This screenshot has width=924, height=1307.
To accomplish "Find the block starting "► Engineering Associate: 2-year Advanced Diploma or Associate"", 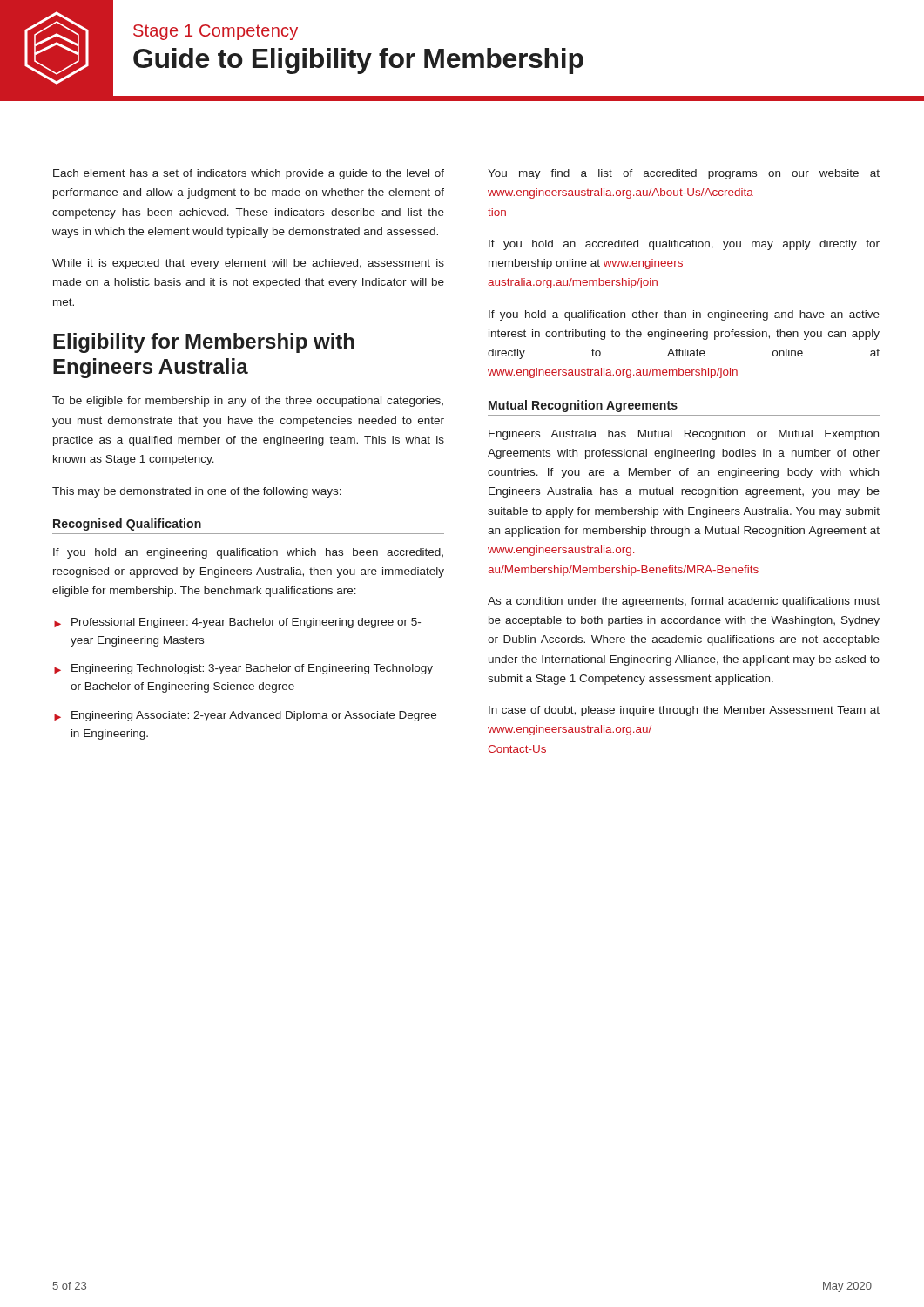I will (248, 725).
